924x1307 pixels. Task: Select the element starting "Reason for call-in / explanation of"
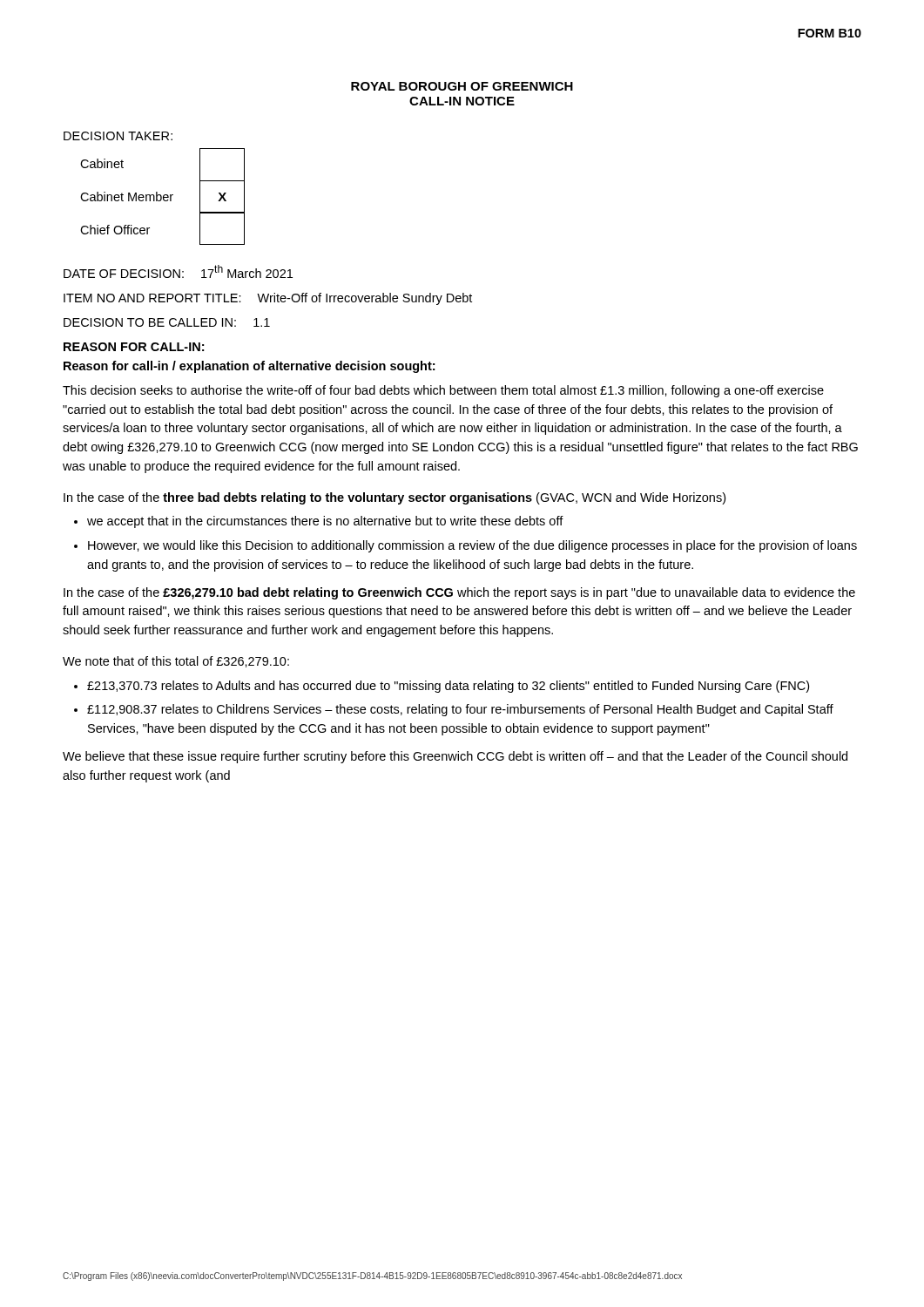[249, 366]
